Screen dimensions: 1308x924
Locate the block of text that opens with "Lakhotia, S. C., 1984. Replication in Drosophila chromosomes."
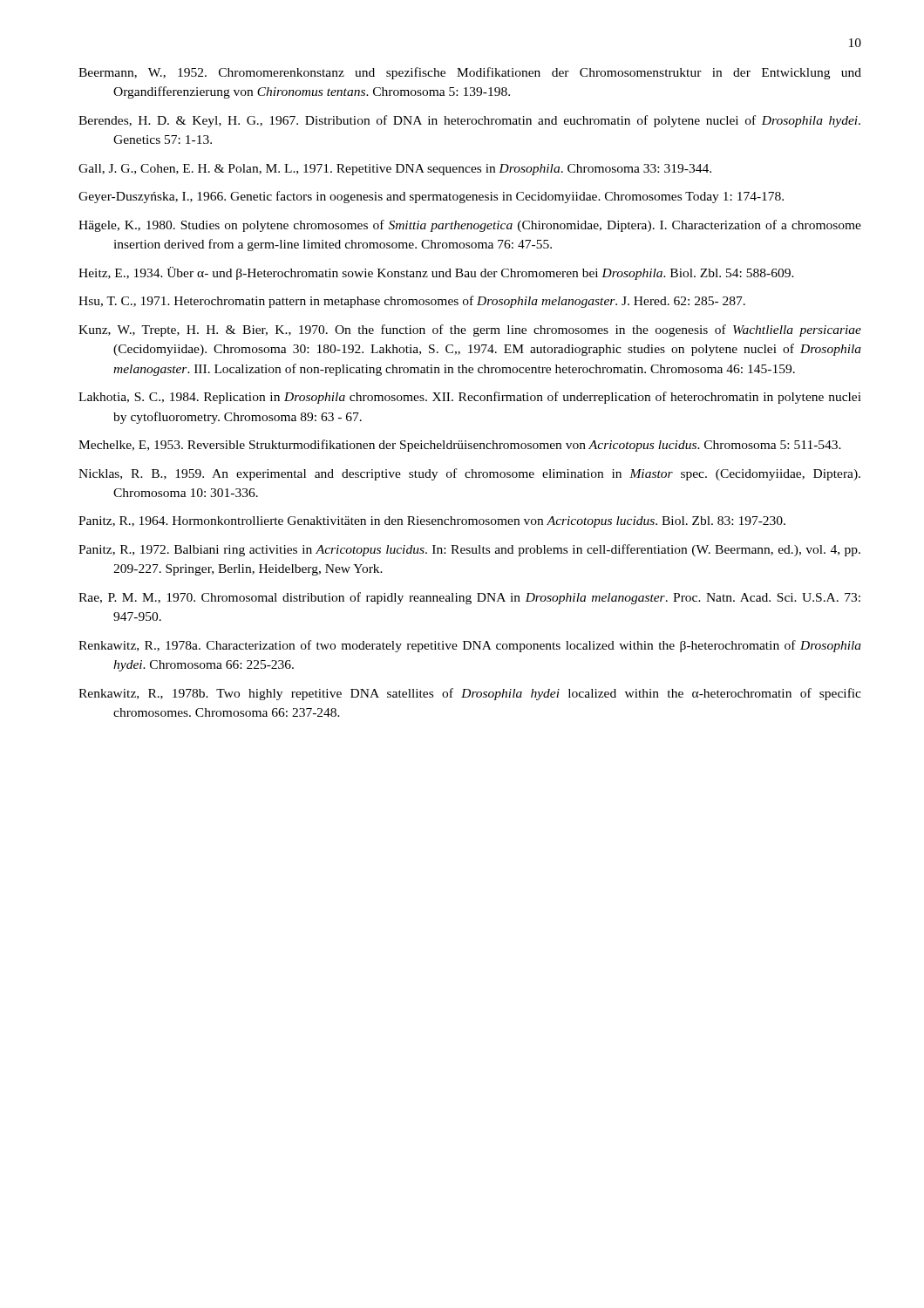470,406
